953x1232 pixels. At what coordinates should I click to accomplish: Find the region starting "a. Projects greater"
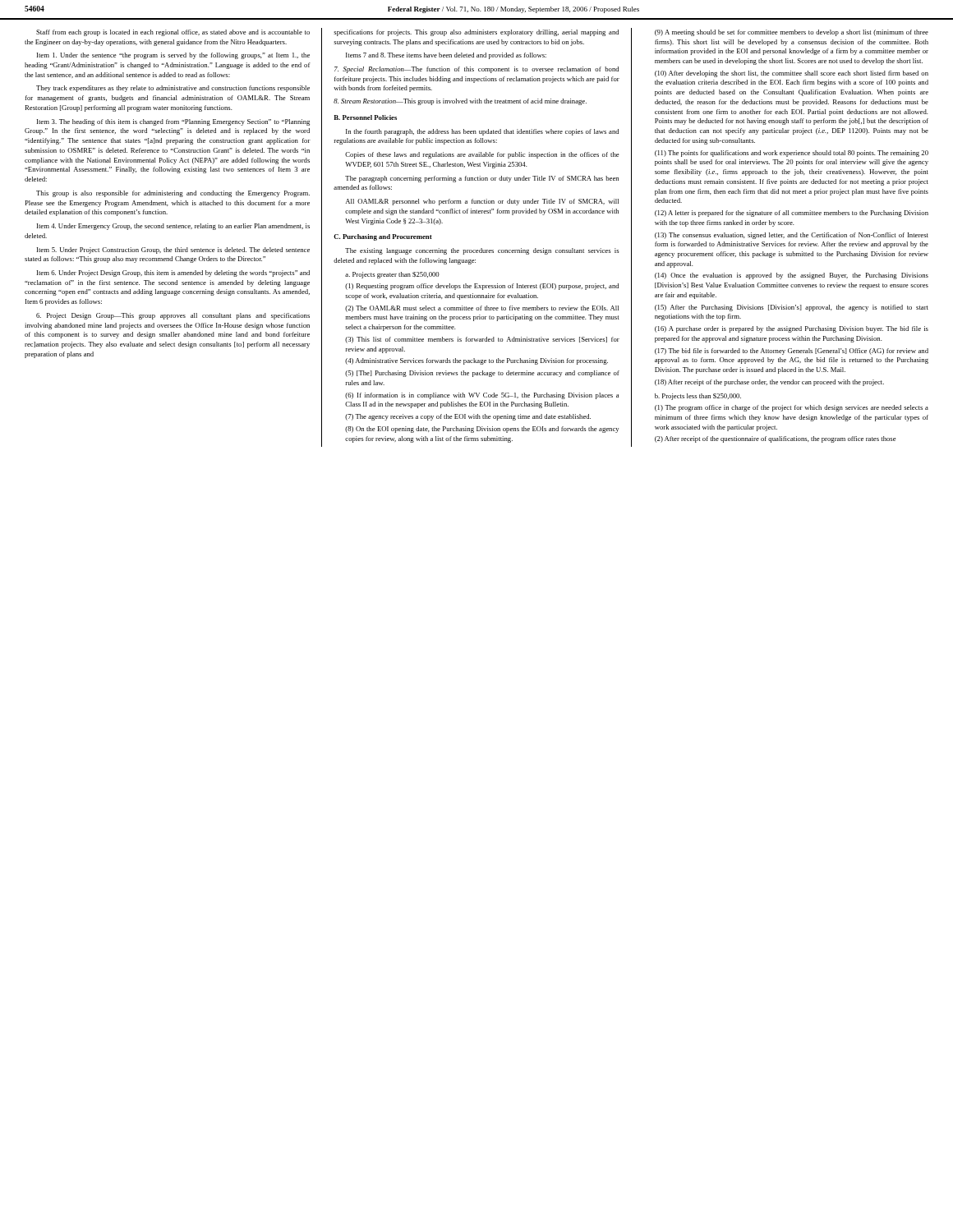pyautogui.click(x=476, y=275)
